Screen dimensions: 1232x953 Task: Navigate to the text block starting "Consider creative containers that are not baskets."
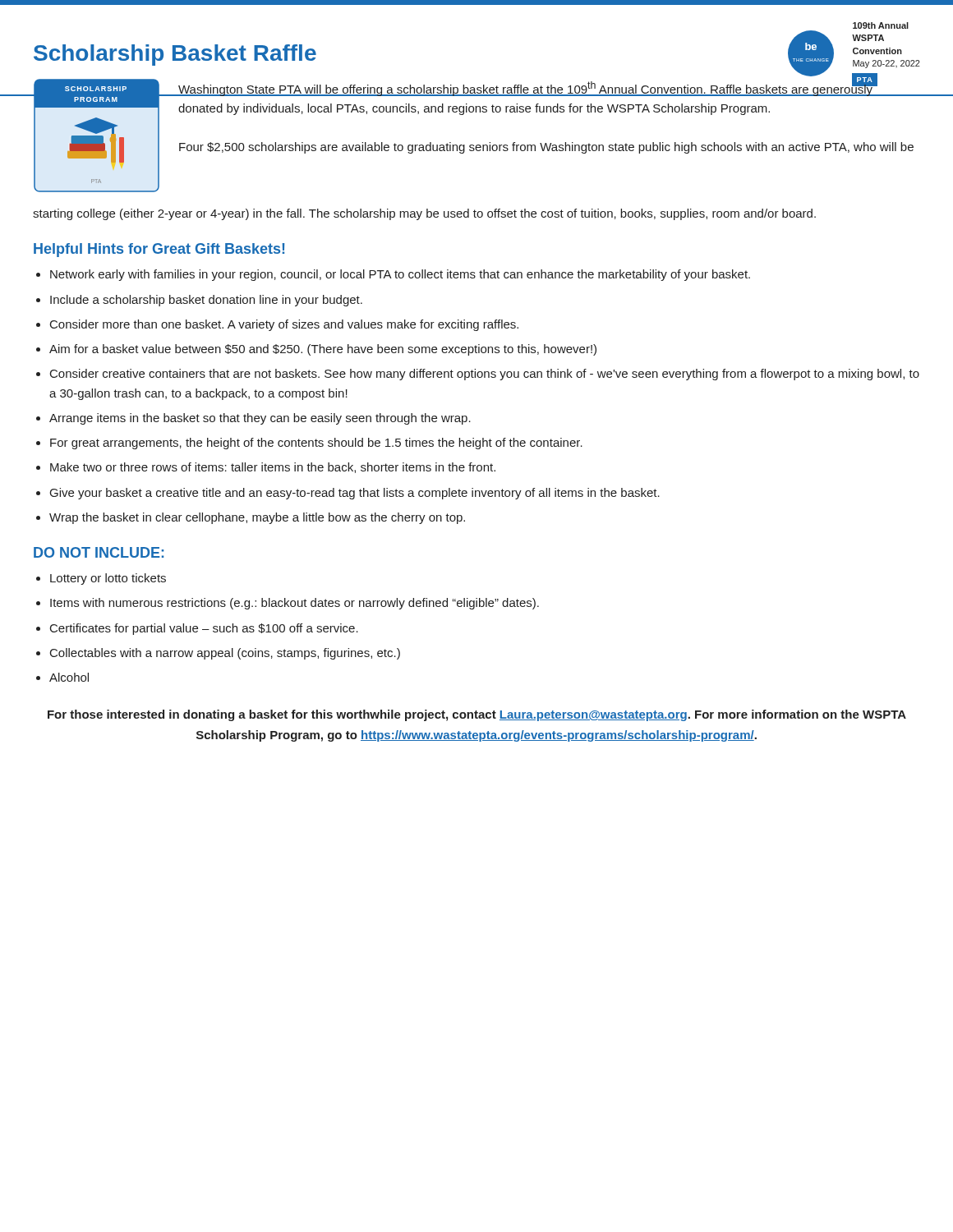(485, 383)
